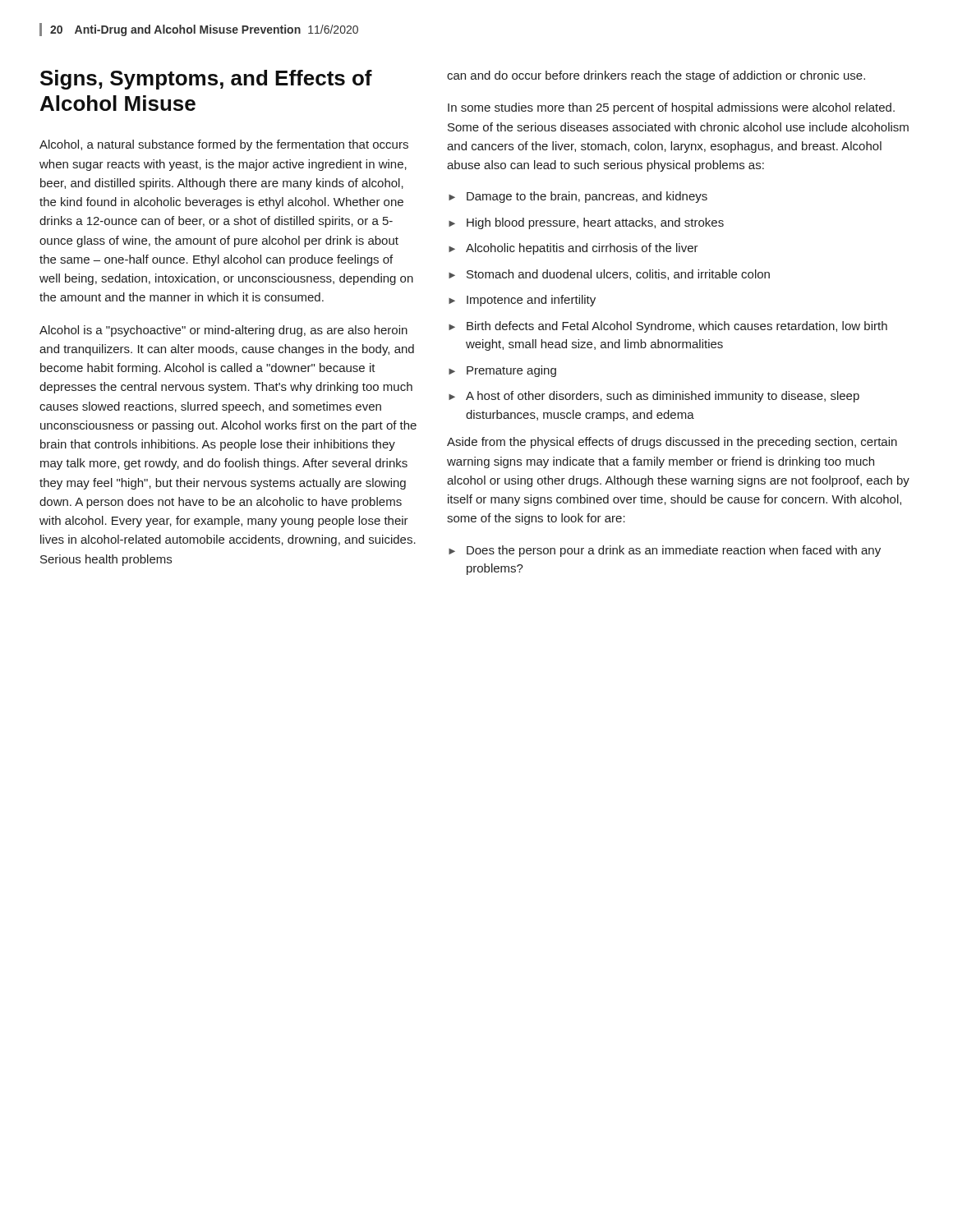Navigate to the region starting "► Premature aging"

(502, 371)
